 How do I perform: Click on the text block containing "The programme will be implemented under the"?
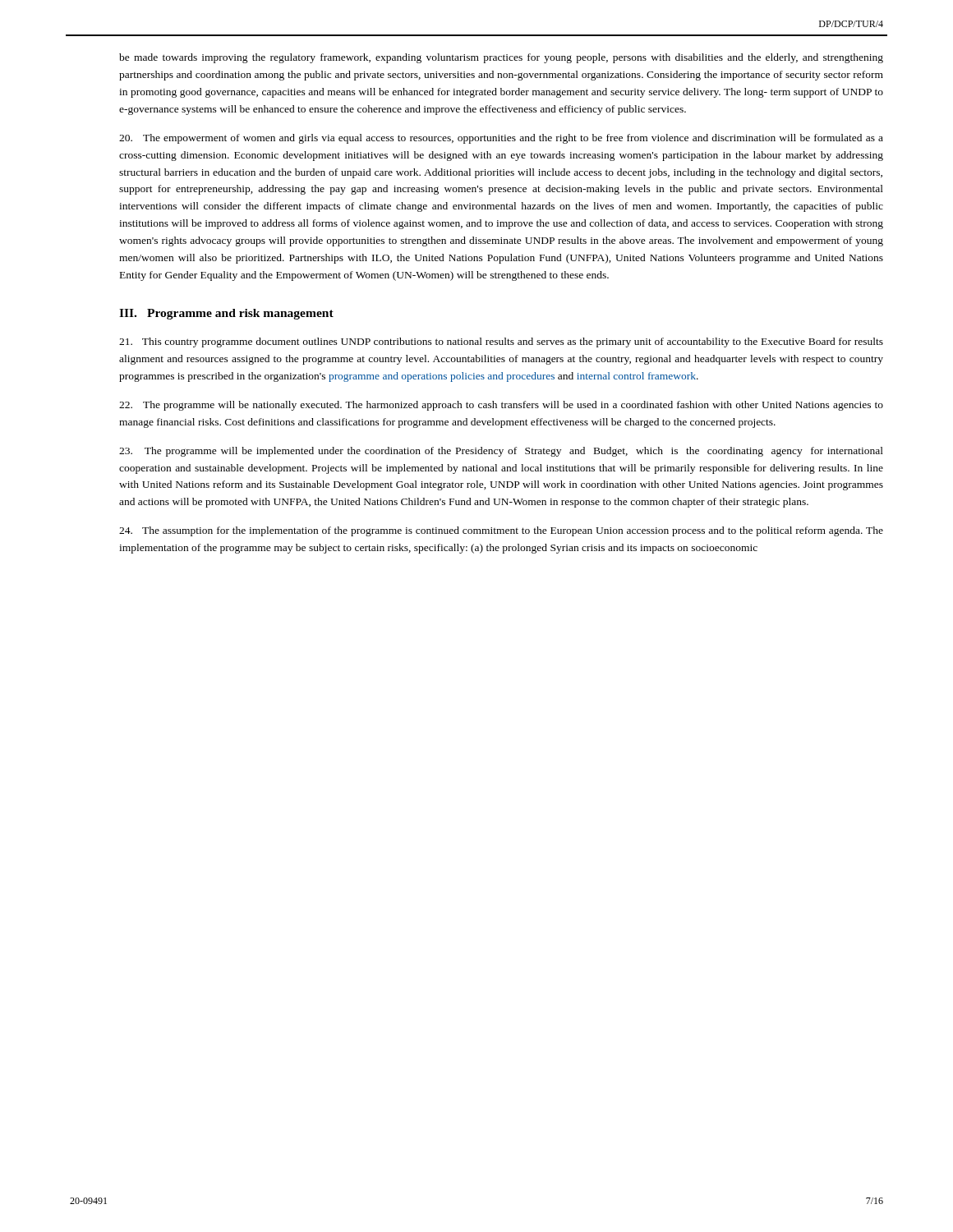tap(501, 476)
